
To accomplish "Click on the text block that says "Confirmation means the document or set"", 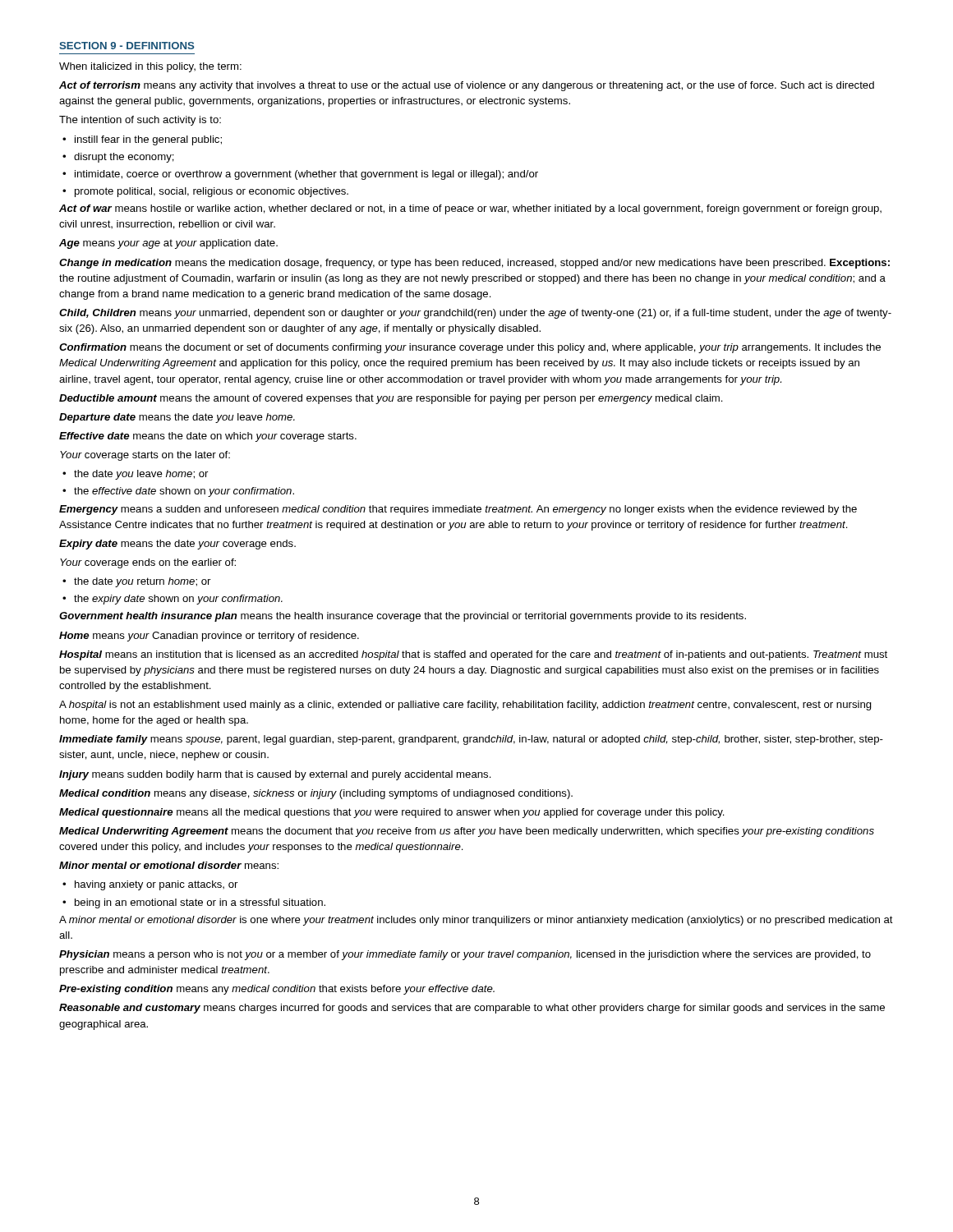I will [476, 363].
